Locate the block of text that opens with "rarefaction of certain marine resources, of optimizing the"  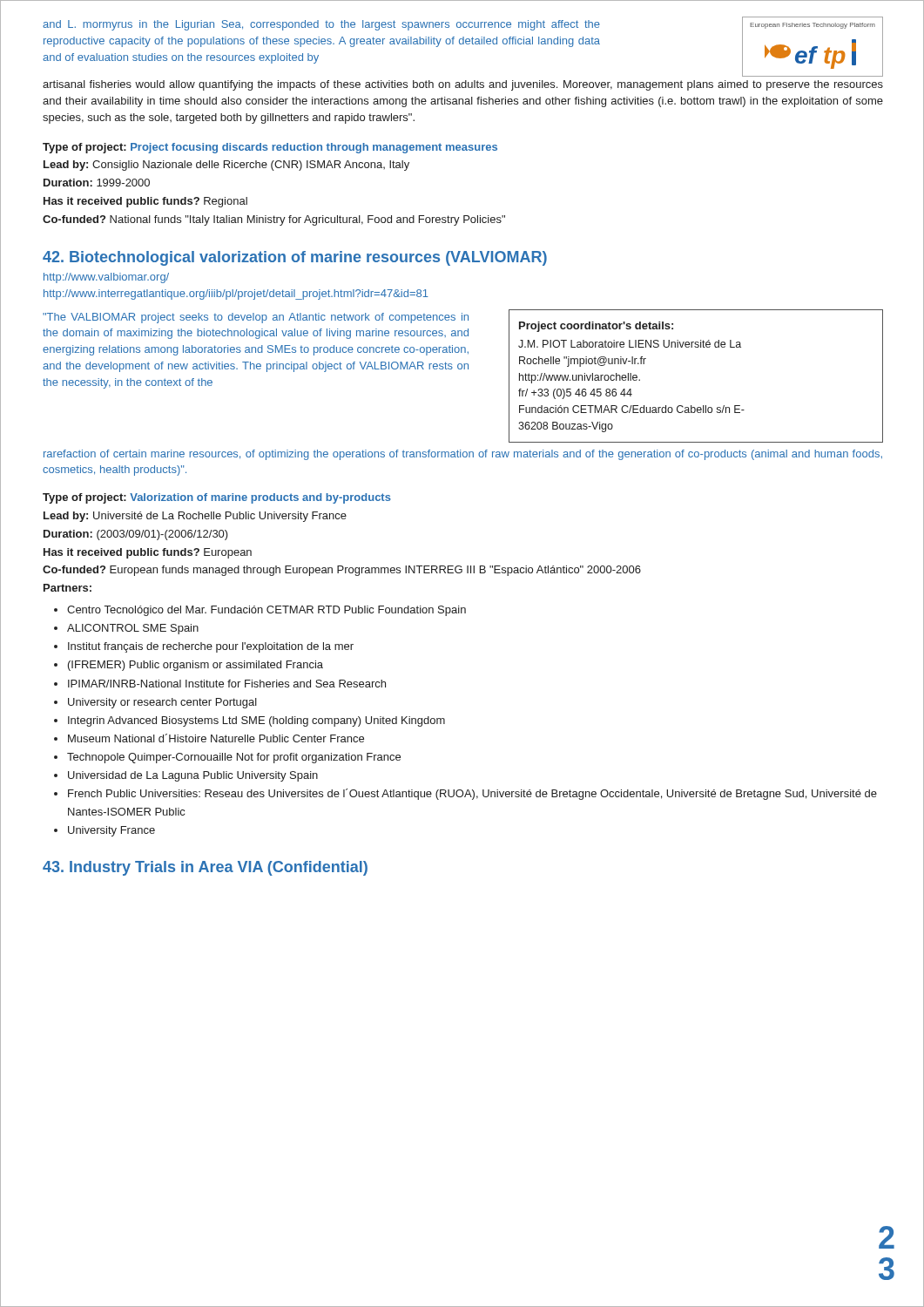(463, 461)
